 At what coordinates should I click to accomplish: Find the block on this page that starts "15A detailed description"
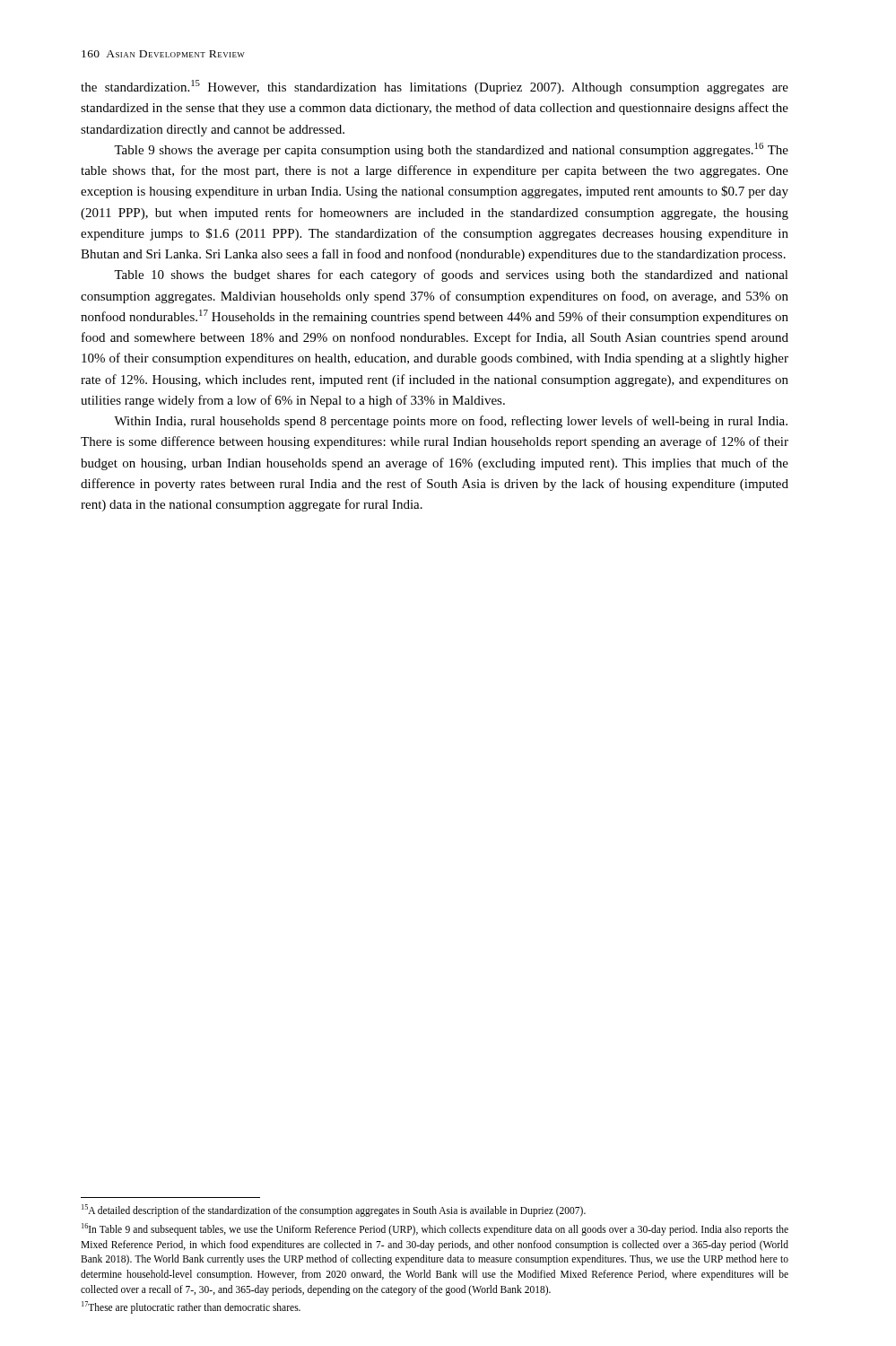tap(333, 1210)
